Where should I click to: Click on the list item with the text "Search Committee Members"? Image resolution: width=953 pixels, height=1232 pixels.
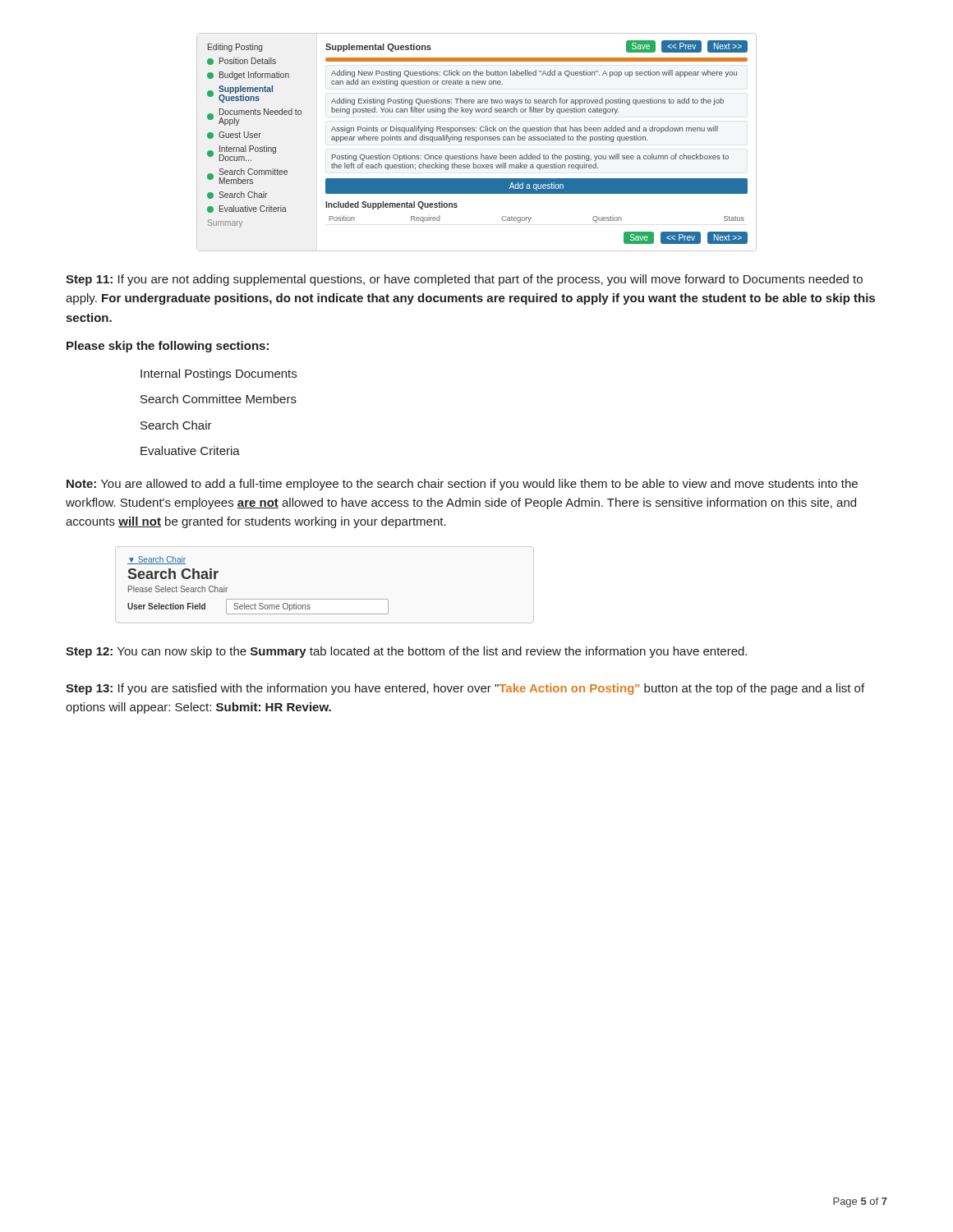click(218, 399)
